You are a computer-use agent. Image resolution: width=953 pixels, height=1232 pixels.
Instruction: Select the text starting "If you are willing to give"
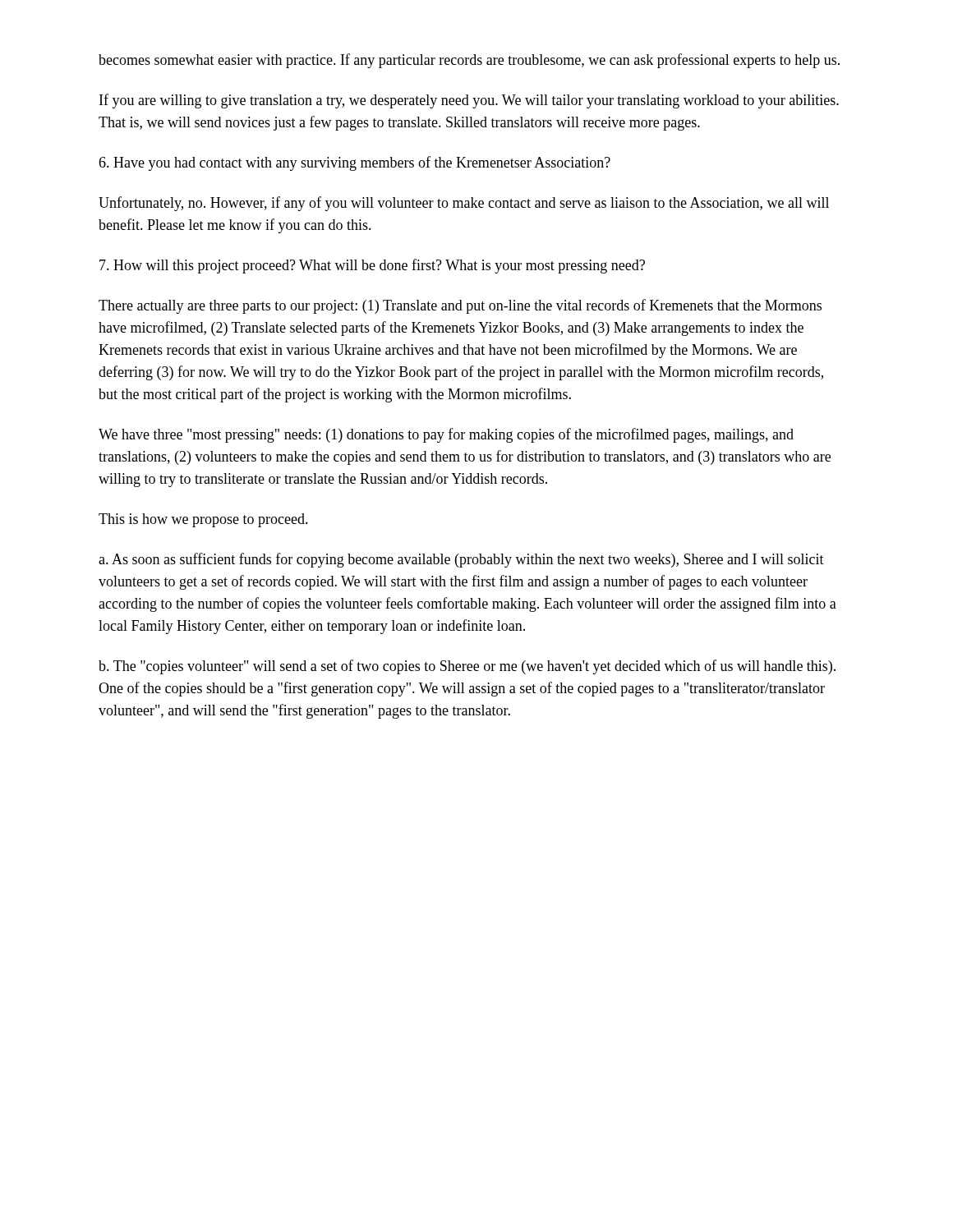coord(469,111)
